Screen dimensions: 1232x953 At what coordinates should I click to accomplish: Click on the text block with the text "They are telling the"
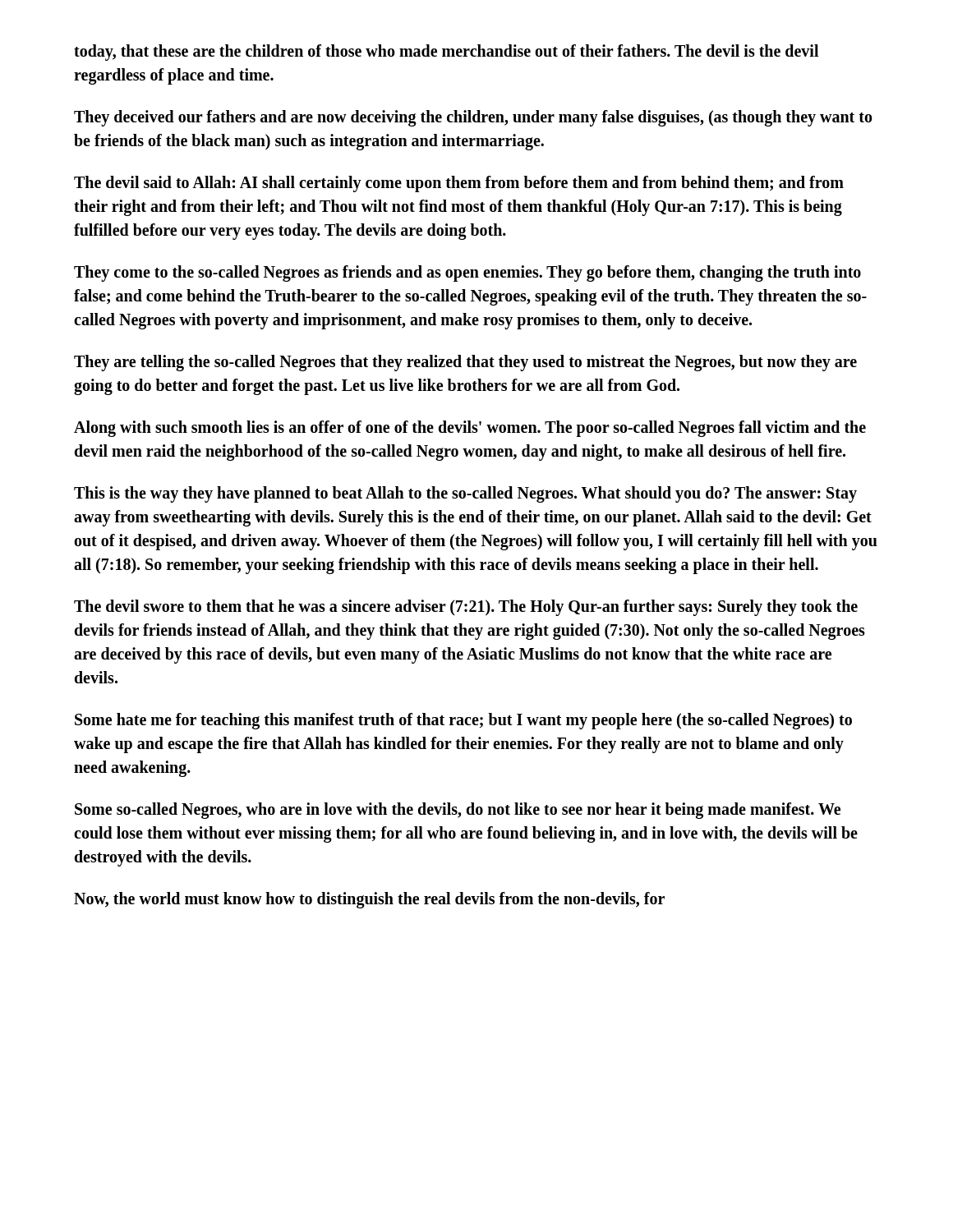465,373
